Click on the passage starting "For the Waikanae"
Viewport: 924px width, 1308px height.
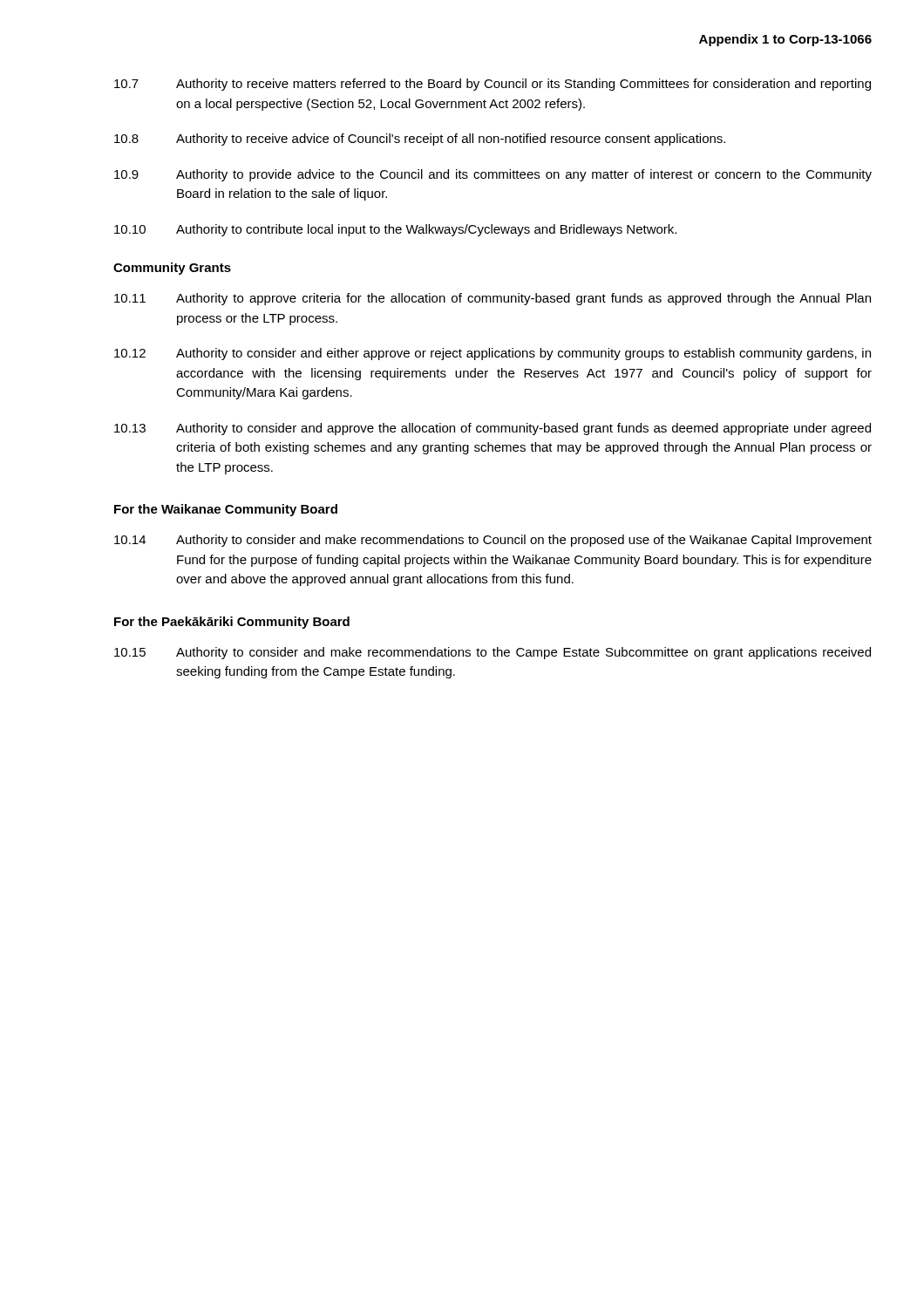226,509
